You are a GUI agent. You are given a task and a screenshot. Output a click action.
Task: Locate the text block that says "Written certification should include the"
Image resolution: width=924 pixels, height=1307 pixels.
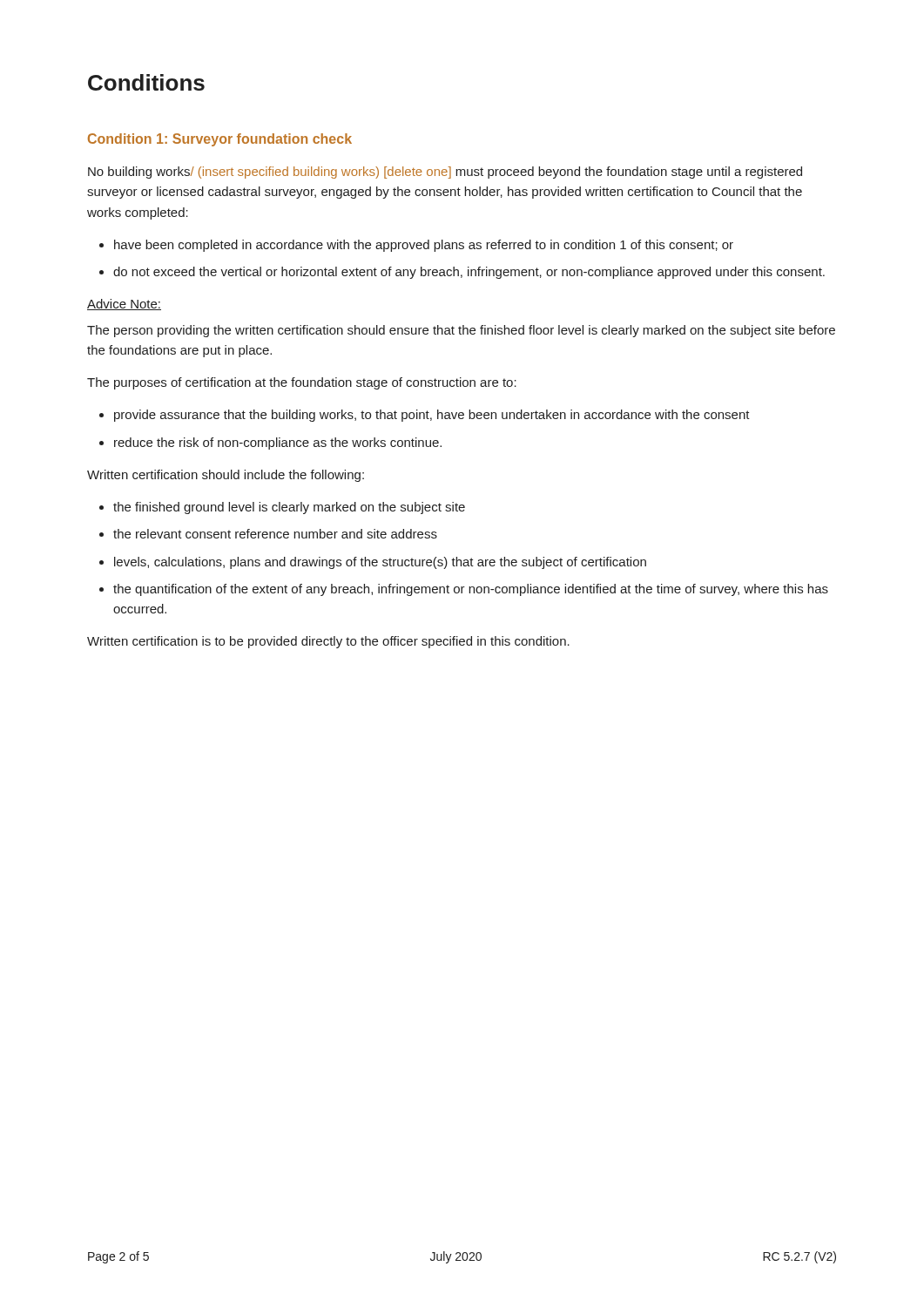226,474
